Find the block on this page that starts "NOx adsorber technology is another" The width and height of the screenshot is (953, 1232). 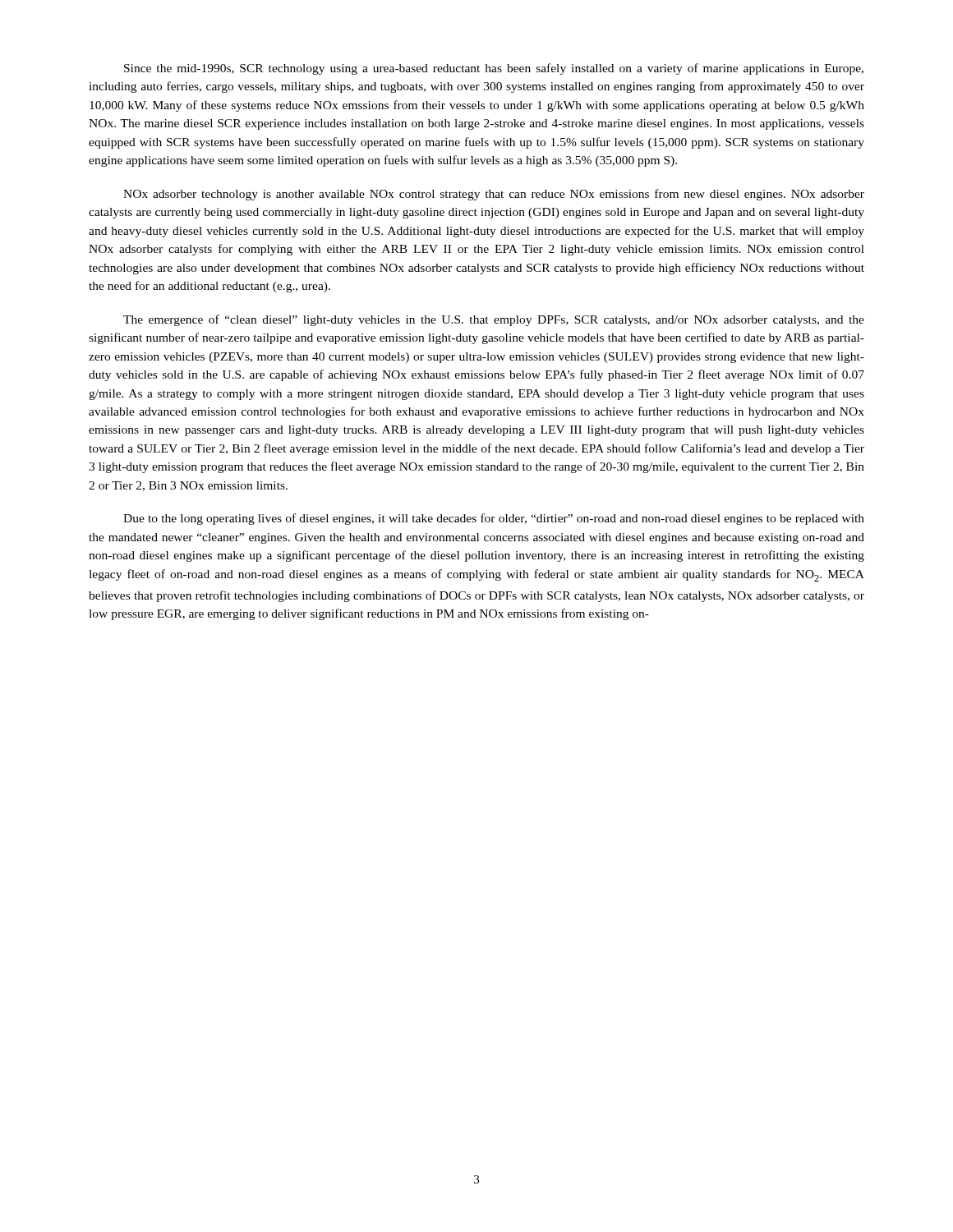(x=476, y=239)
